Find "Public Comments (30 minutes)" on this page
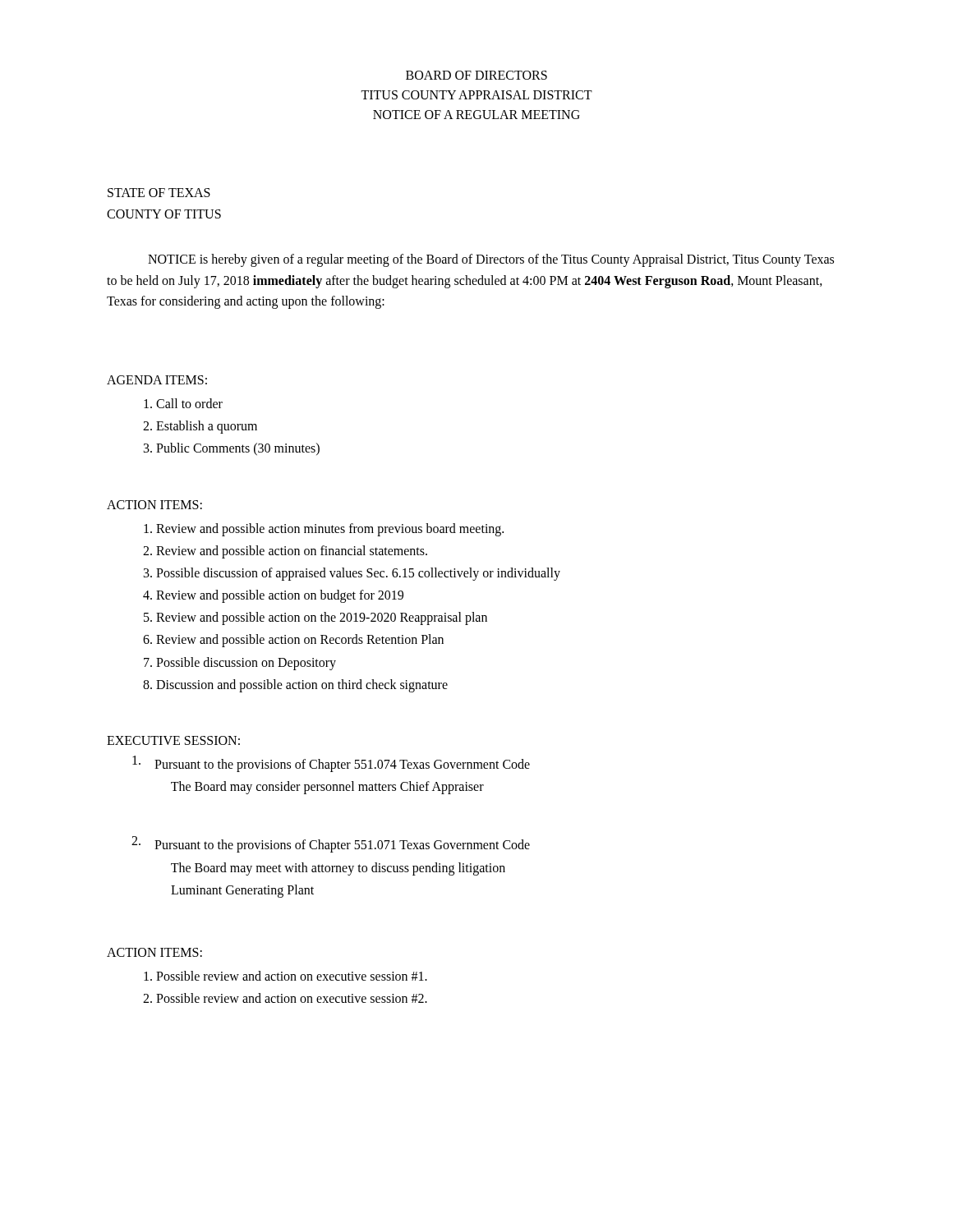This screenshot has height=1232, width=953. click(x=238, y=449)
